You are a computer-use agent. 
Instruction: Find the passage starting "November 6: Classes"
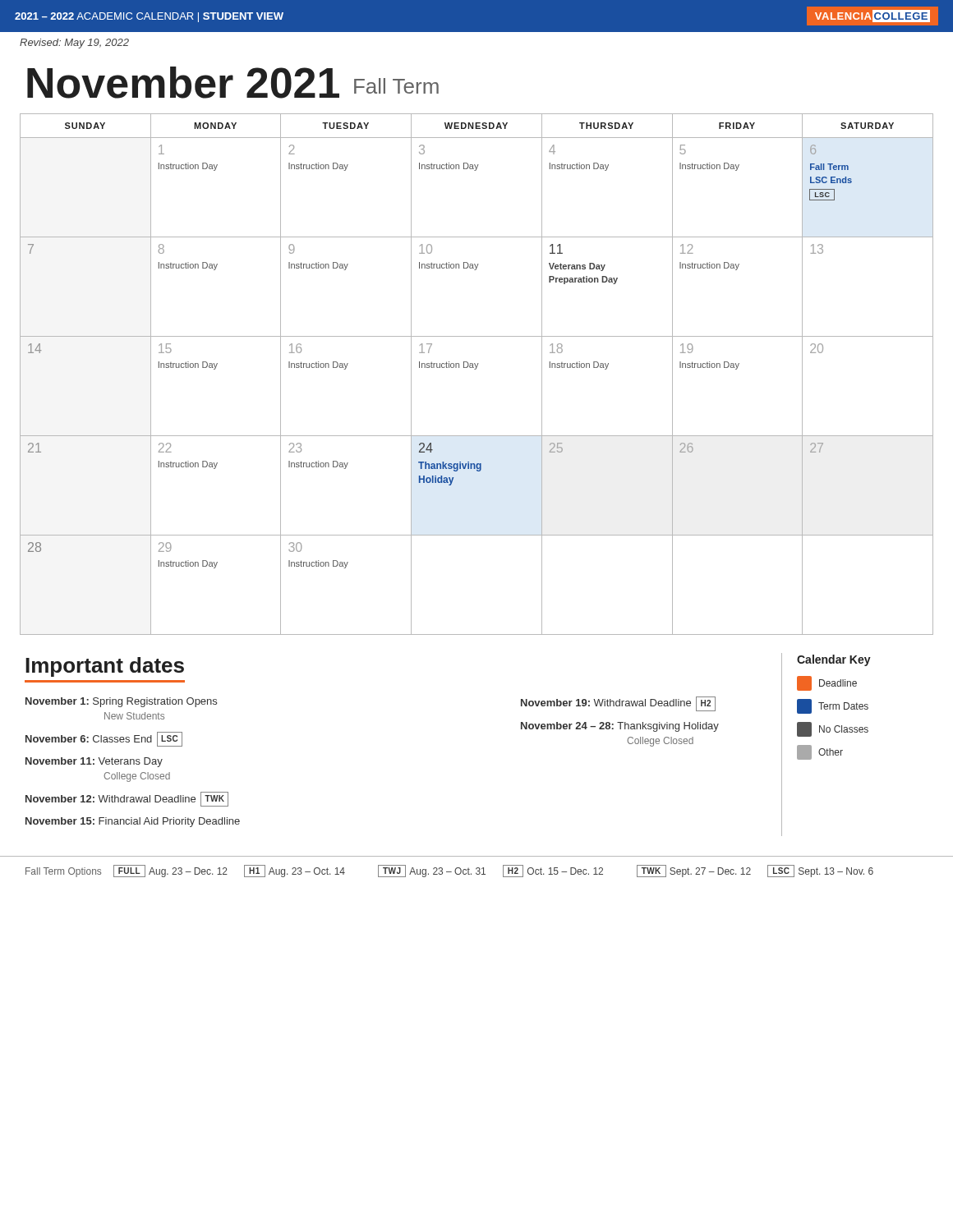click(104, 739)
